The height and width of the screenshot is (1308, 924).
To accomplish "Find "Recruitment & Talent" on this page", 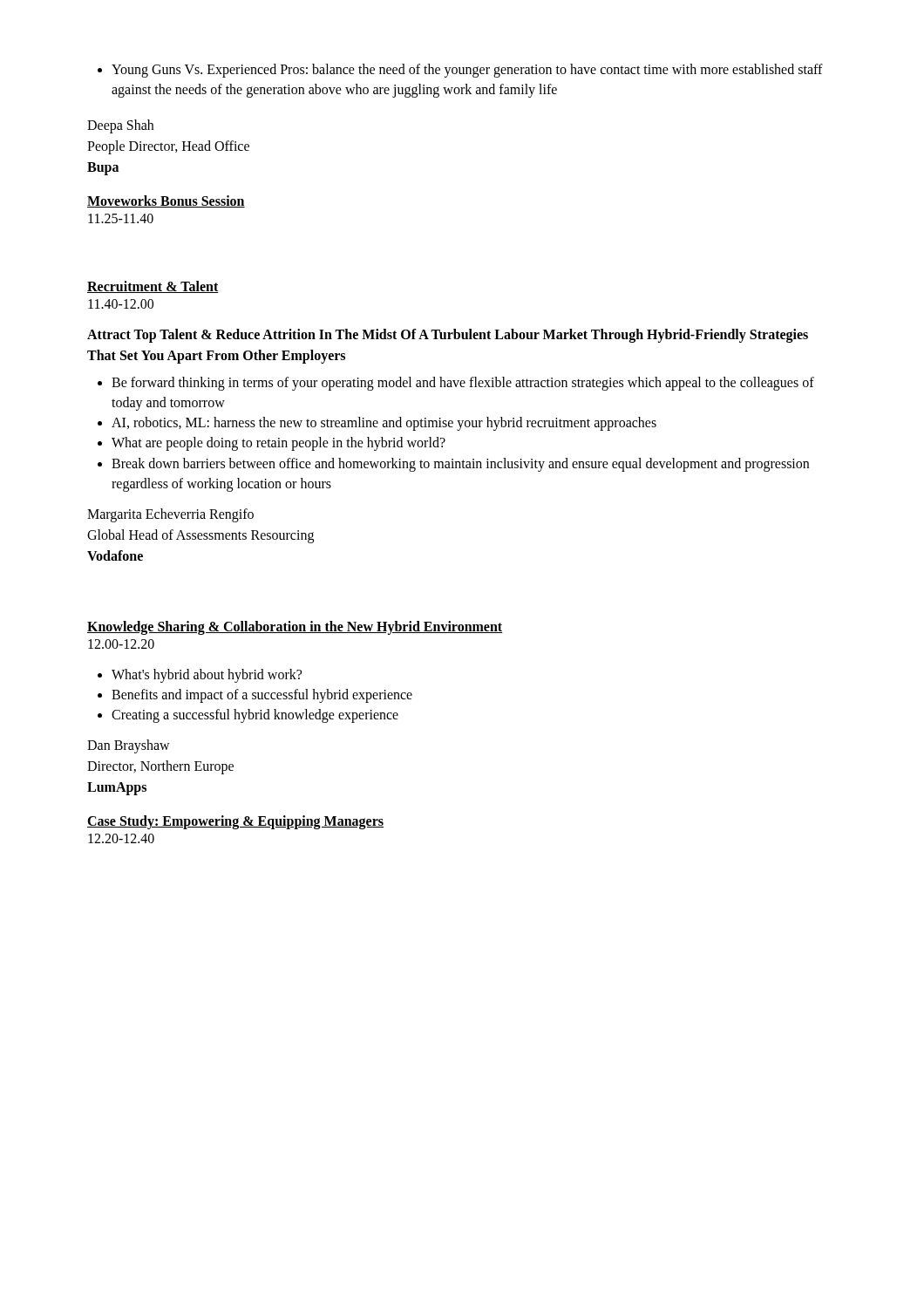I will pos(153,287).
